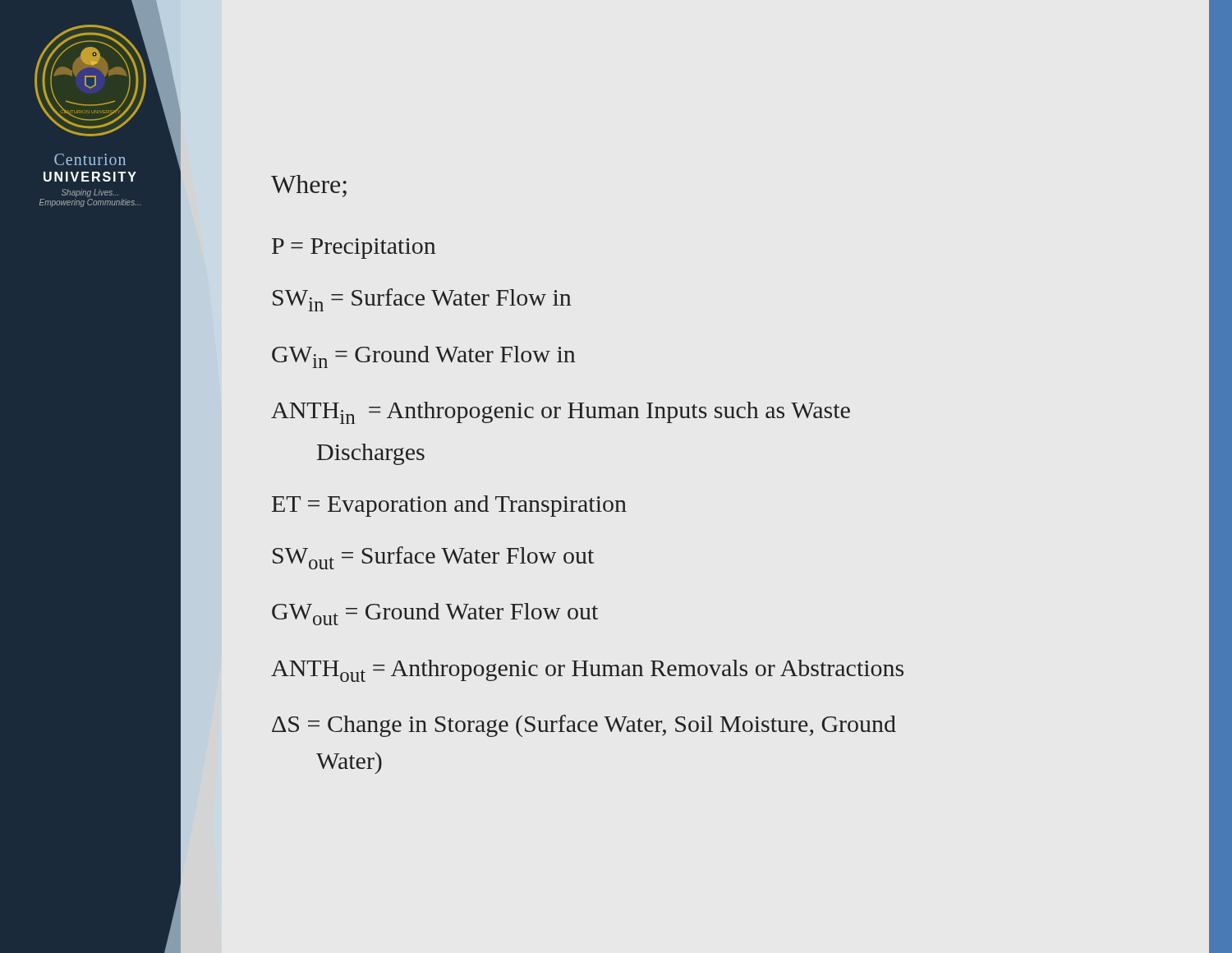Locate the logo
This screenshot has height=953, width=1232.
tap(90, 116)
